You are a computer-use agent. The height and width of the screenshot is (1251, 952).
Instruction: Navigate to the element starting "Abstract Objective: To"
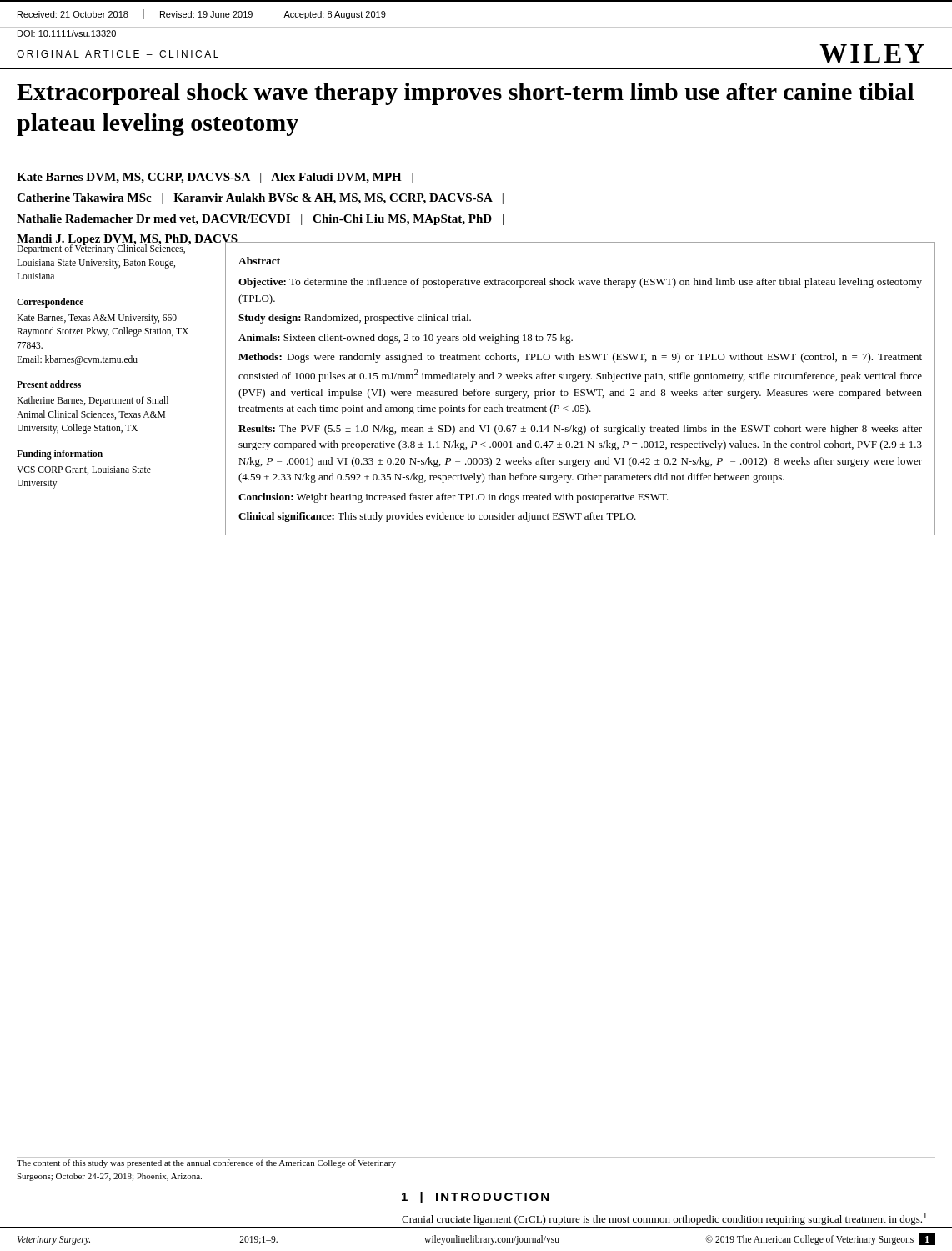coord(580,388)
